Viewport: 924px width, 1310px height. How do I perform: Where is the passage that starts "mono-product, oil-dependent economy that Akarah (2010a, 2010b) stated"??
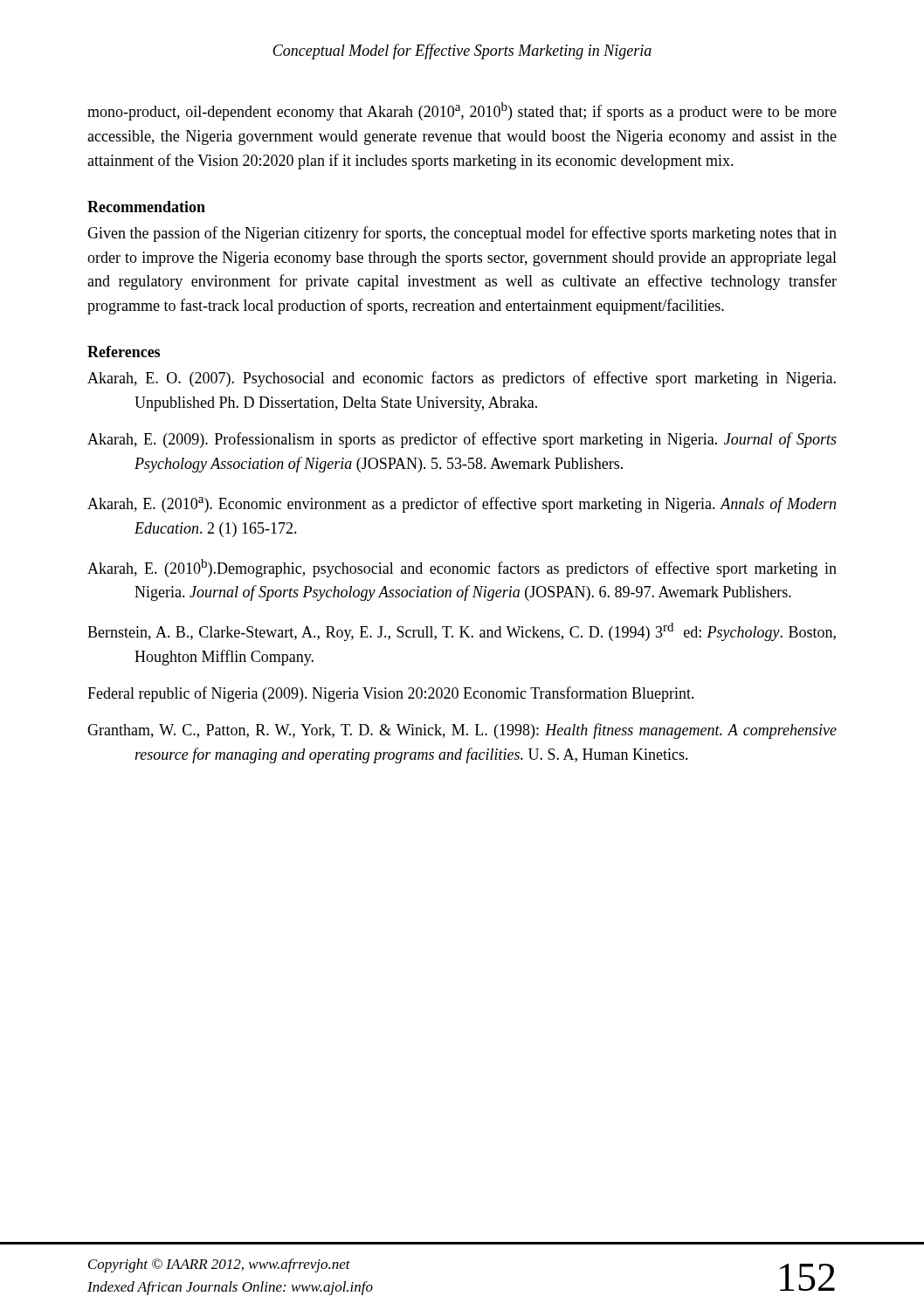tap(462, 134)
